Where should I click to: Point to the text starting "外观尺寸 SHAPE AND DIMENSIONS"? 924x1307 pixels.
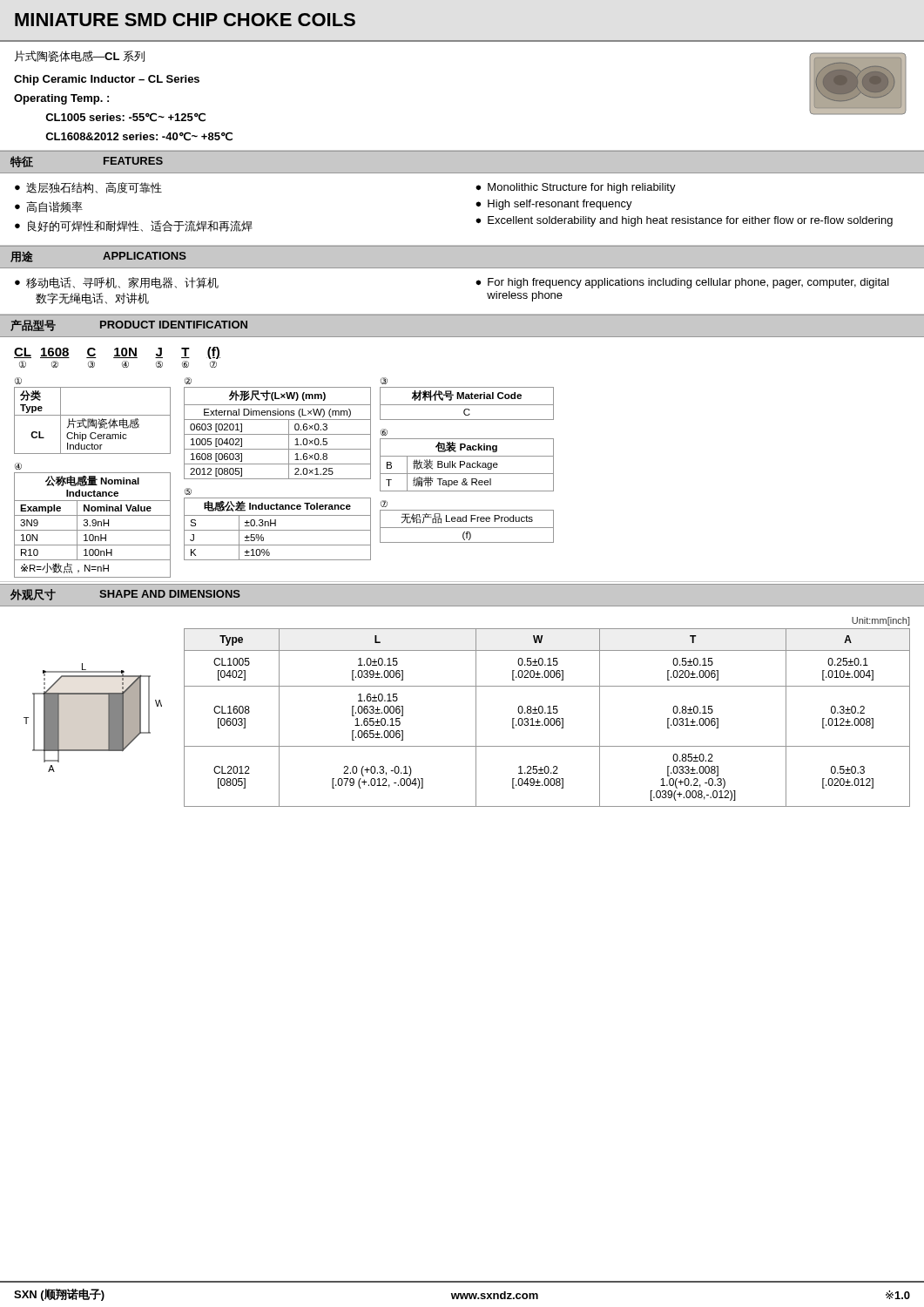(x=125, y=595)
